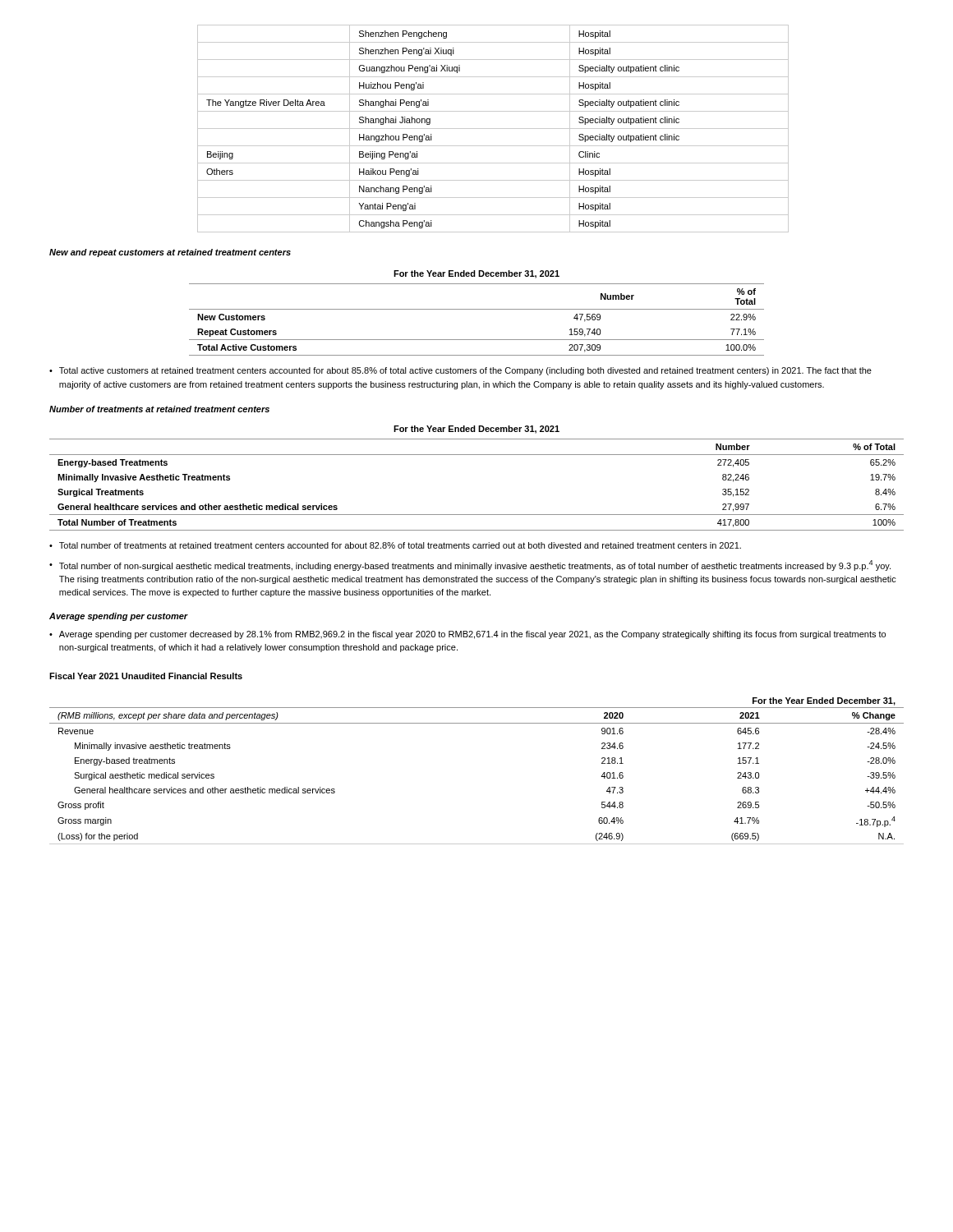Point to the element starting "• Total number of treatments"

coord(395,546)
